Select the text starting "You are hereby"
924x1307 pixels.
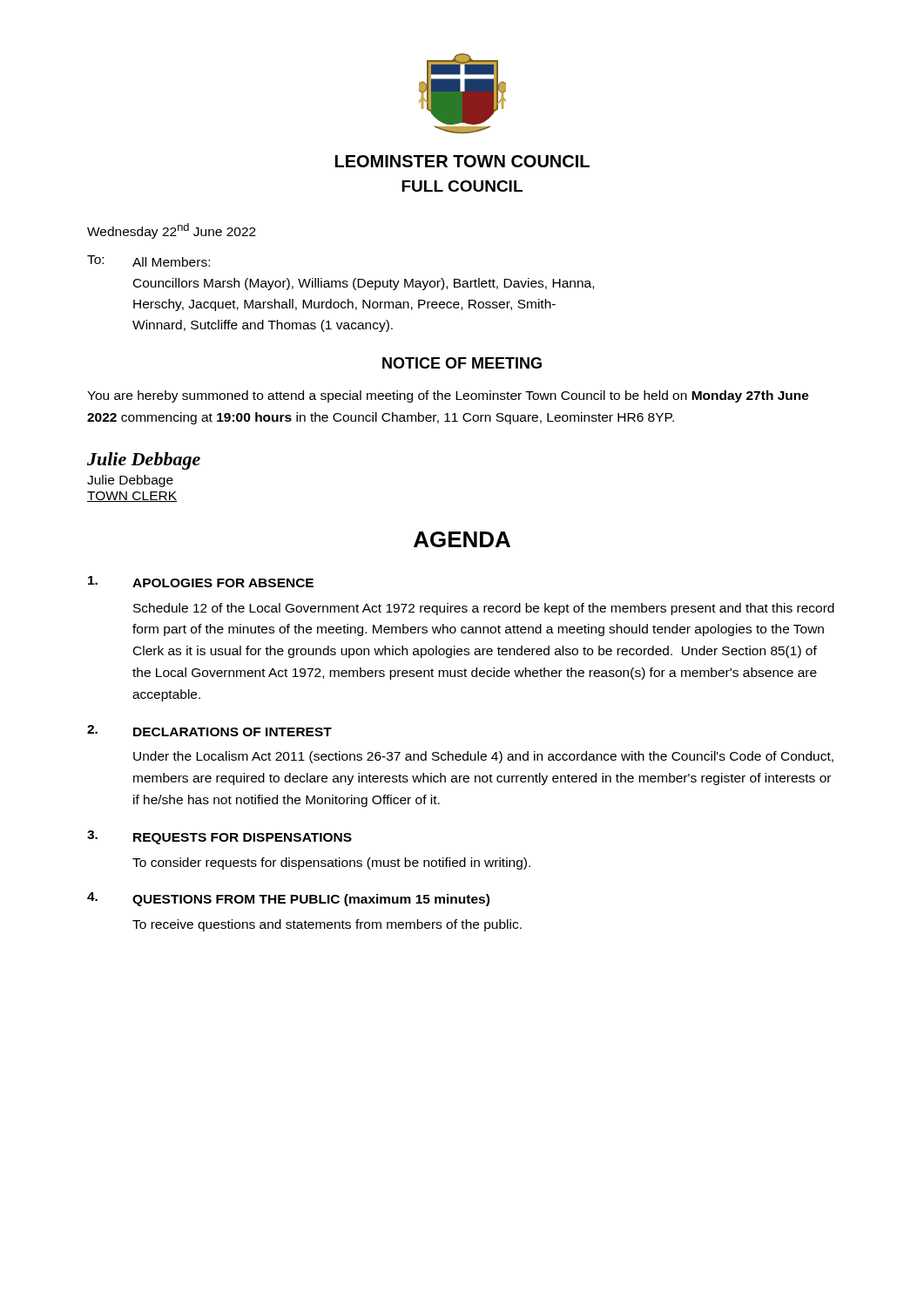(x=448, y=406)
